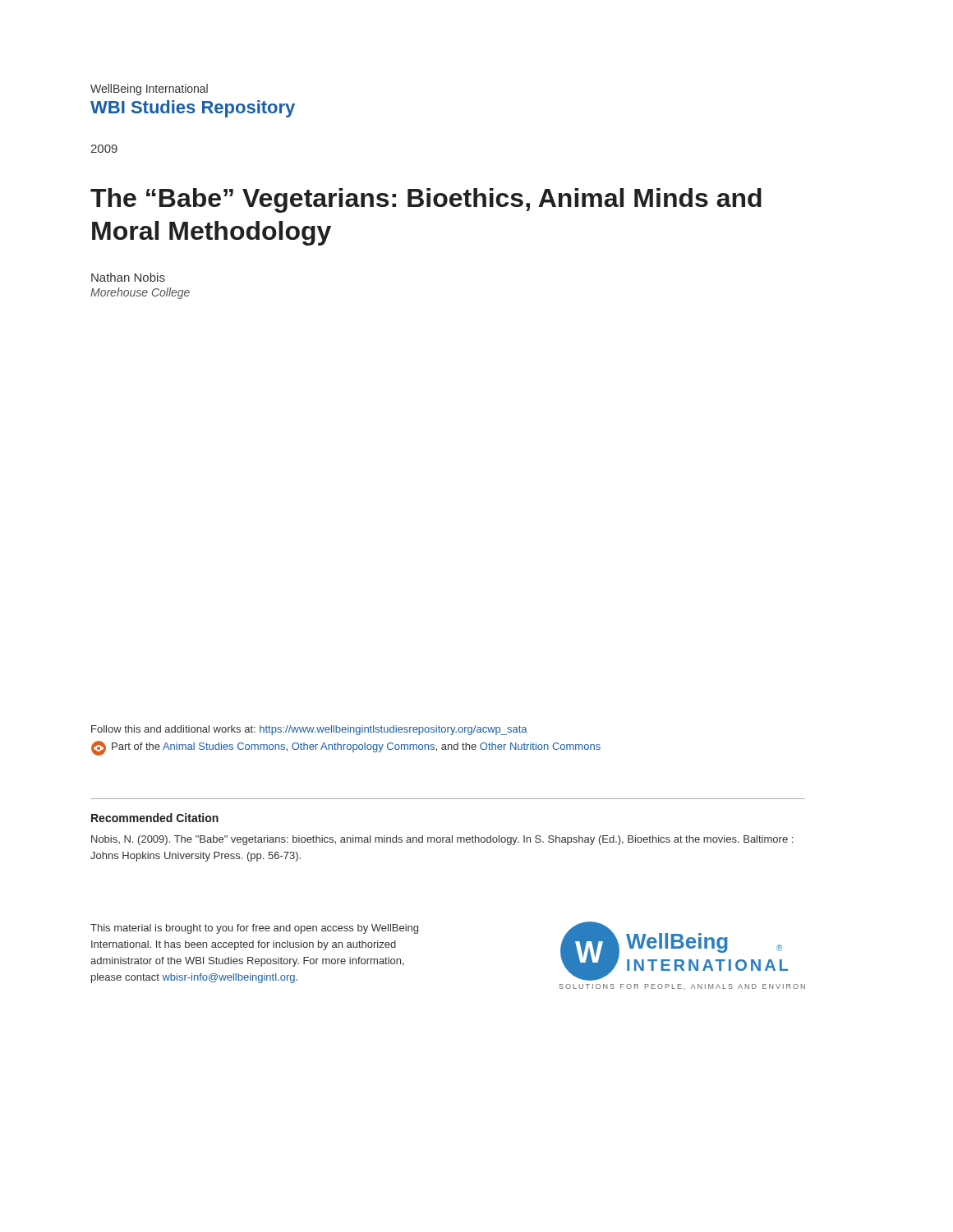Where does it say "Nathan Nobis"?
Viewport: 953px width, 1232px height.
pos(128,277)
